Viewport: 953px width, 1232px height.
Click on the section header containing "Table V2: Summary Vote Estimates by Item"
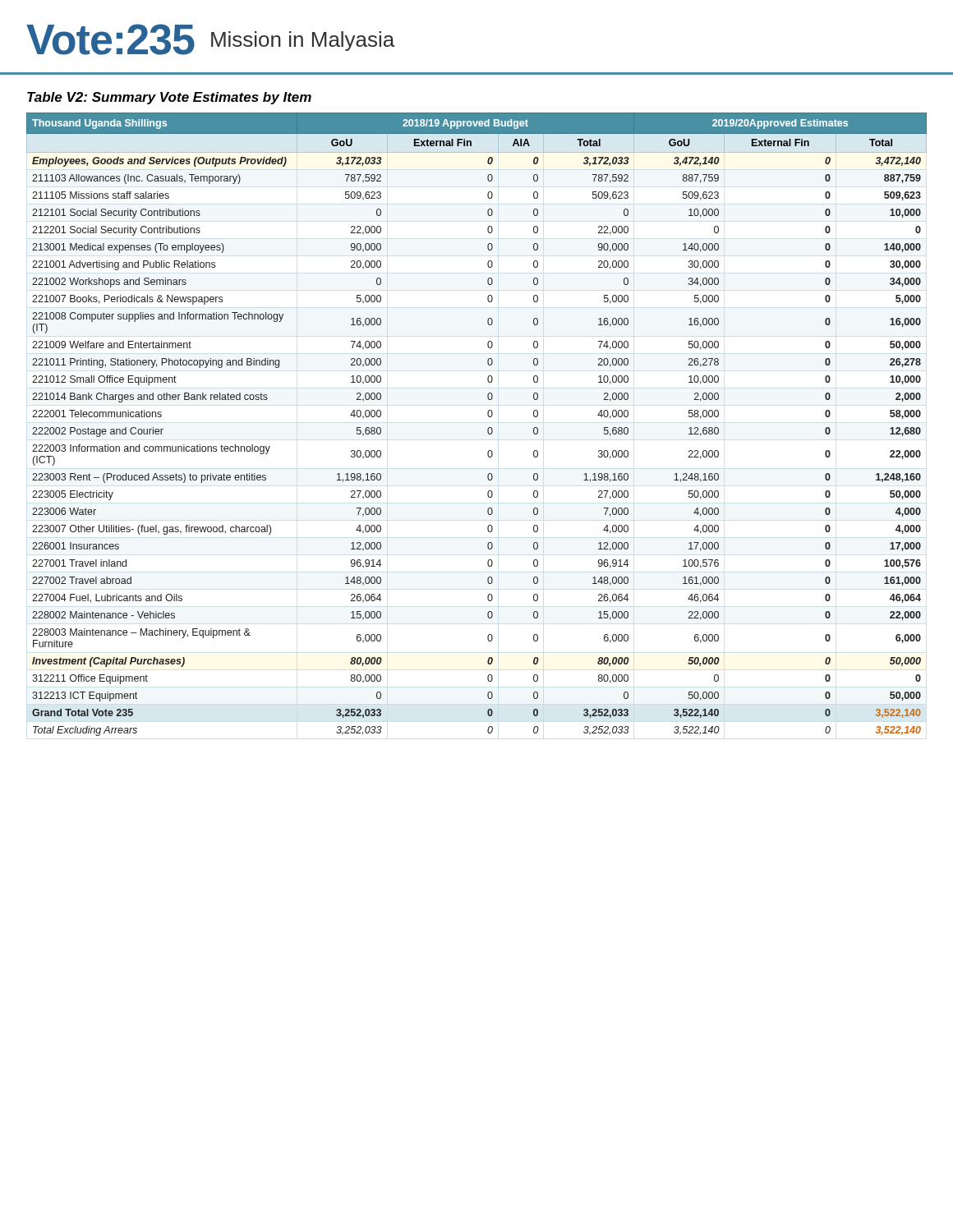[x=169, y=97]
